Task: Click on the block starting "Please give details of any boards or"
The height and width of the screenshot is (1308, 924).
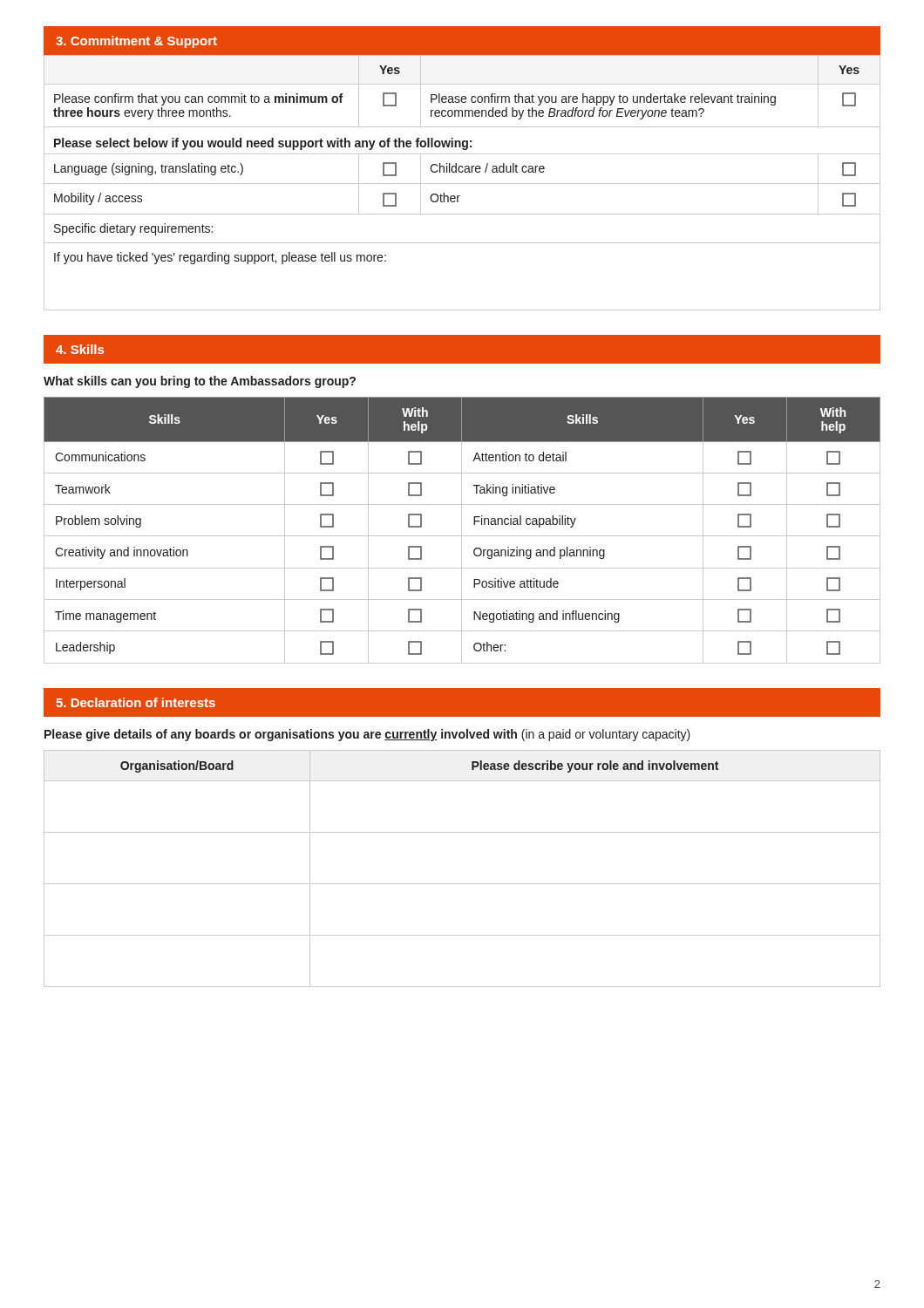Action: 367,734
